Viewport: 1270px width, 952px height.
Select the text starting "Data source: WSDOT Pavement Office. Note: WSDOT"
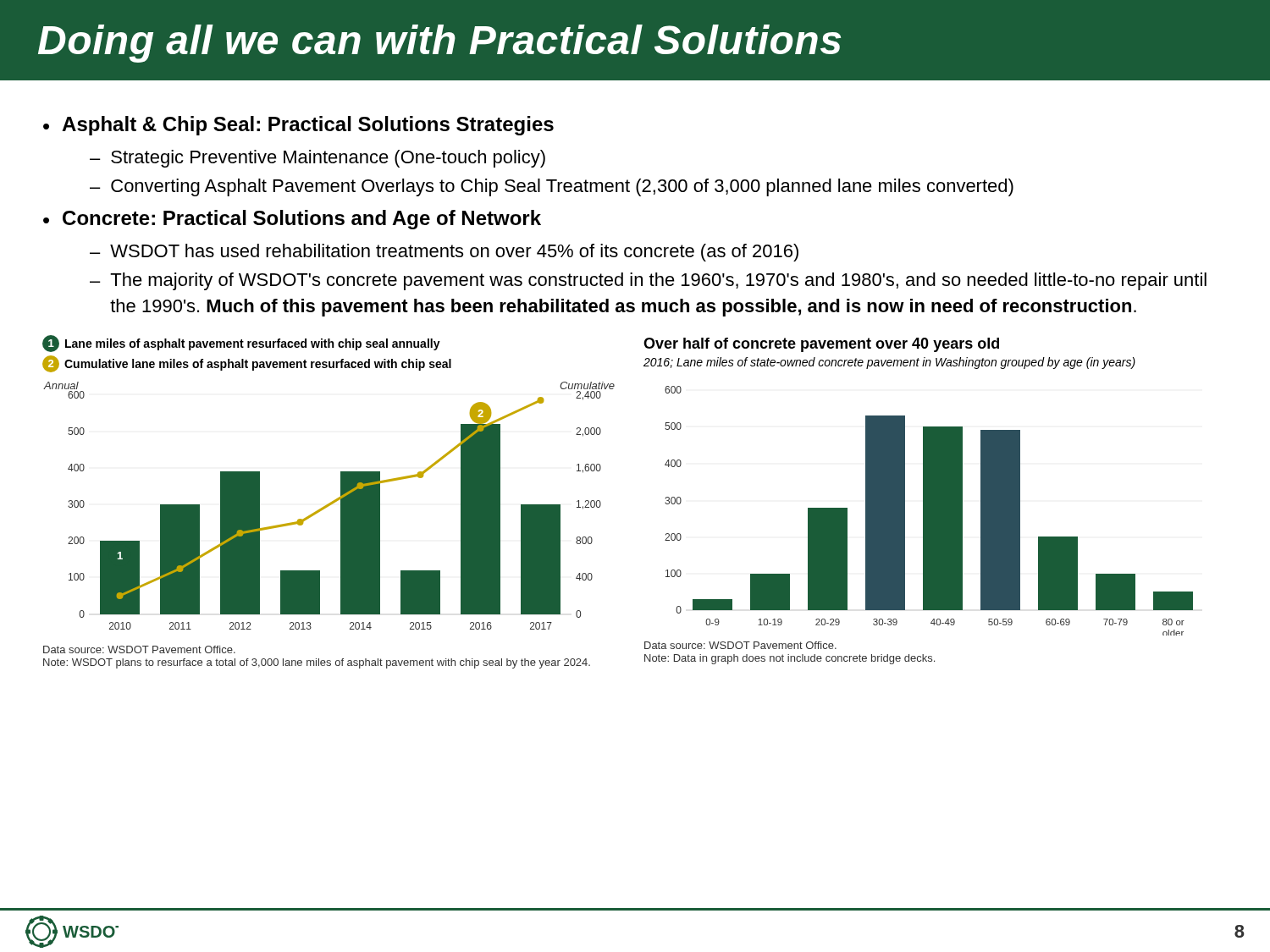tap(317, 655)
